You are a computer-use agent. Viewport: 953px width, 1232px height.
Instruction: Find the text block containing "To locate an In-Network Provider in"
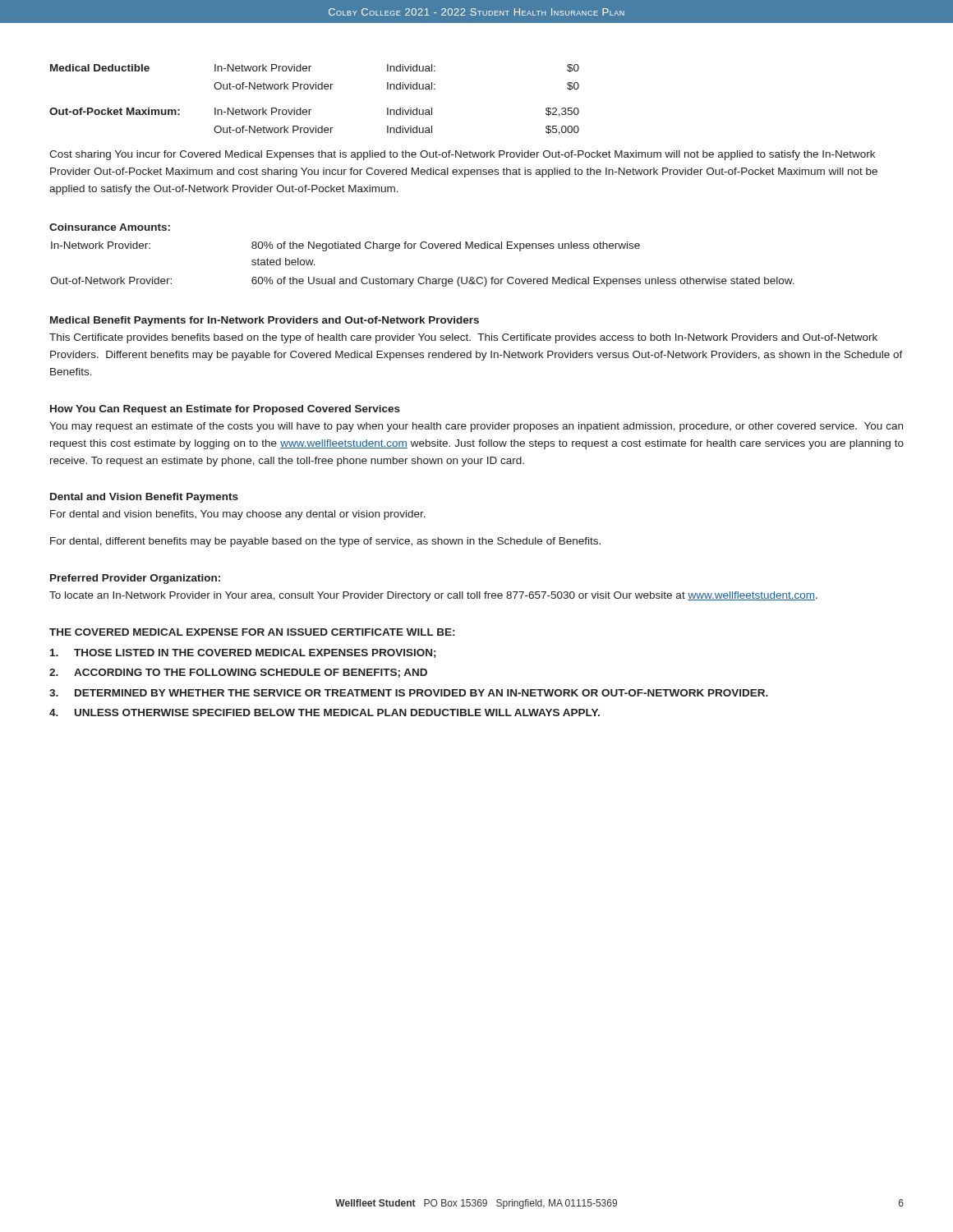(x=434, y=595)
